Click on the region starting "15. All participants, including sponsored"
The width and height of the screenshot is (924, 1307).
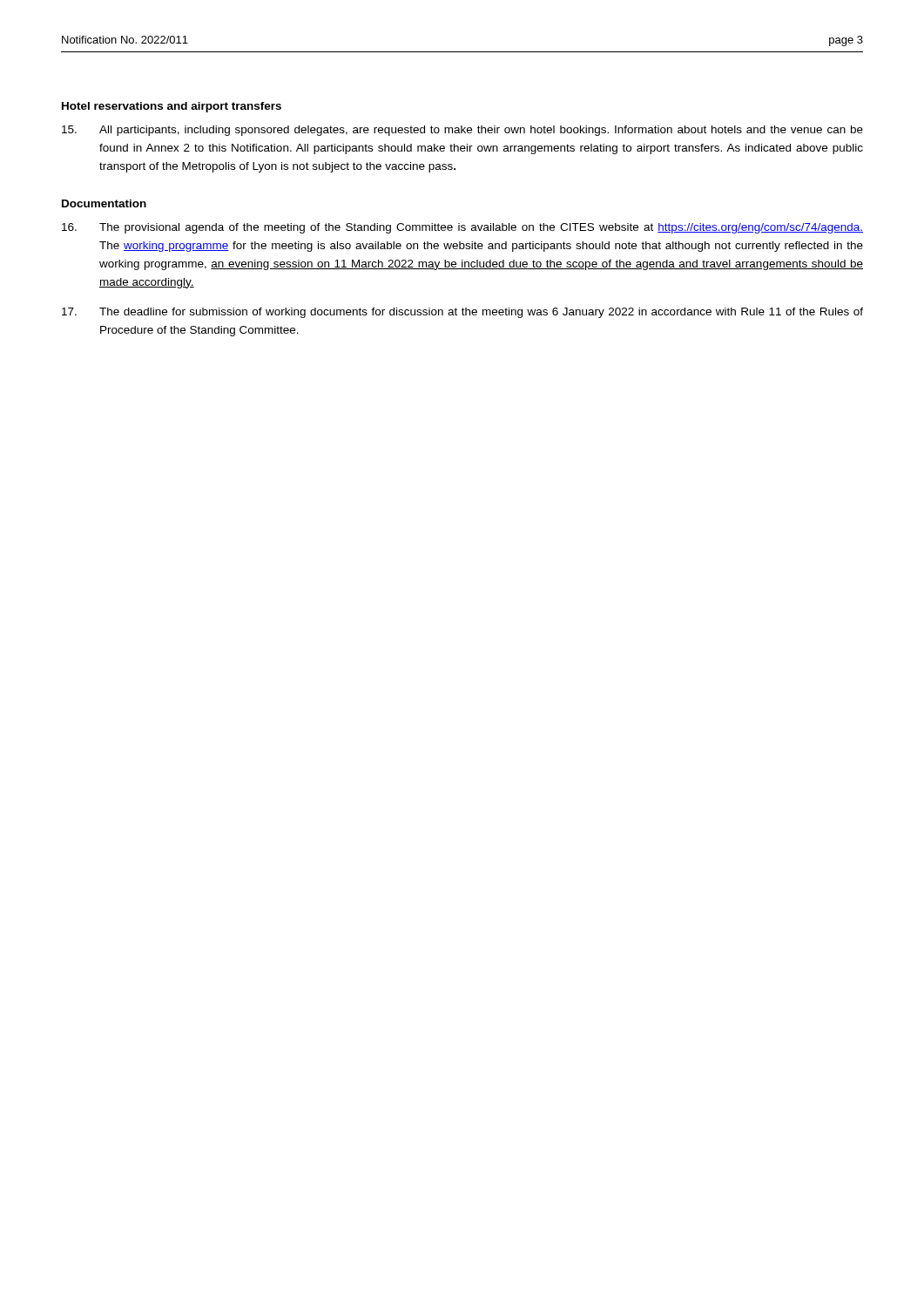[x=462, y=148]
